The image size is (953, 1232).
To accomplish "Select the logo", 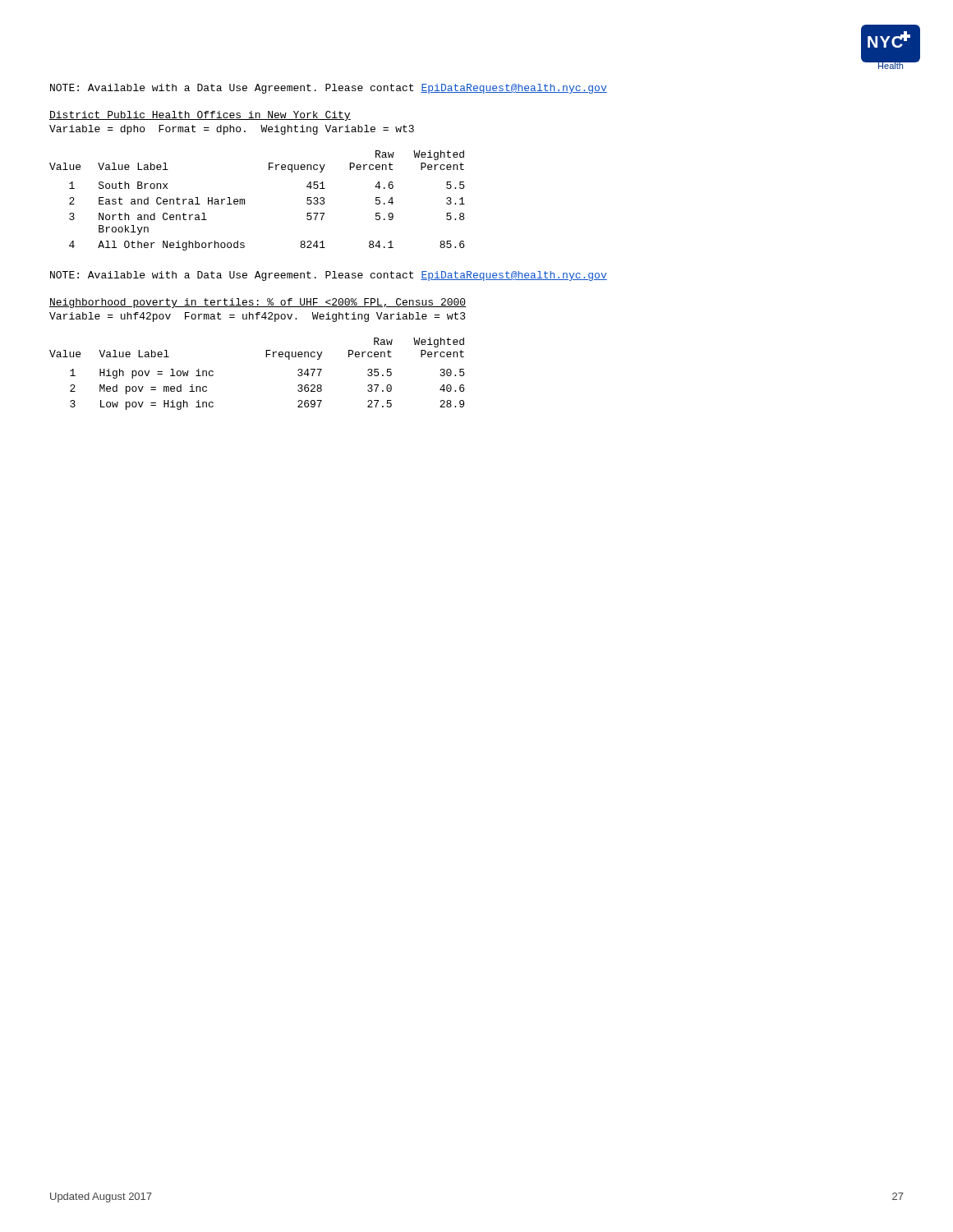I will click(x=891, y=48).
